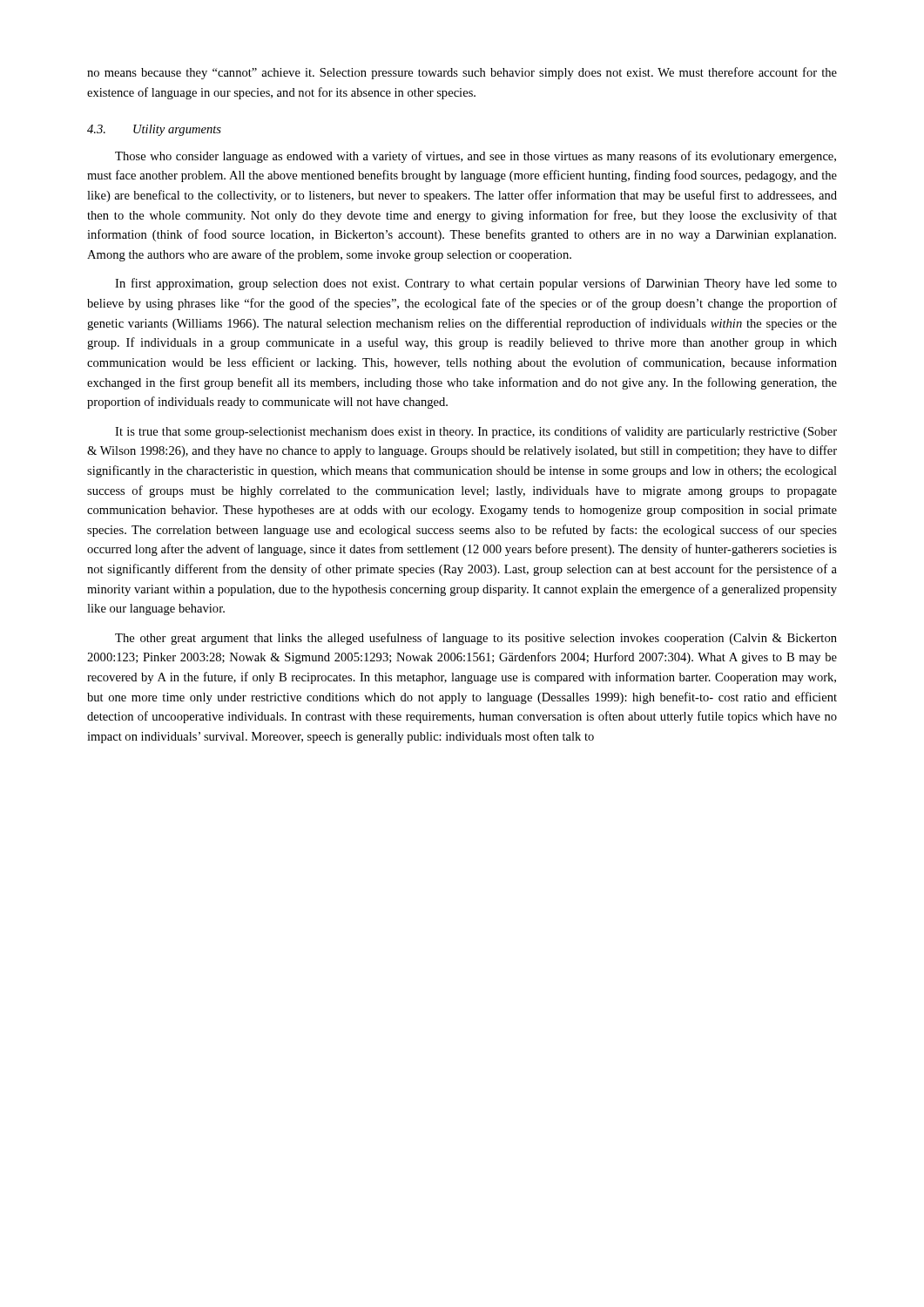Click on the passage starting "The other great argument that links the"
The width and height of the screenshot is (924, 1307).
(x=462, y=687)
